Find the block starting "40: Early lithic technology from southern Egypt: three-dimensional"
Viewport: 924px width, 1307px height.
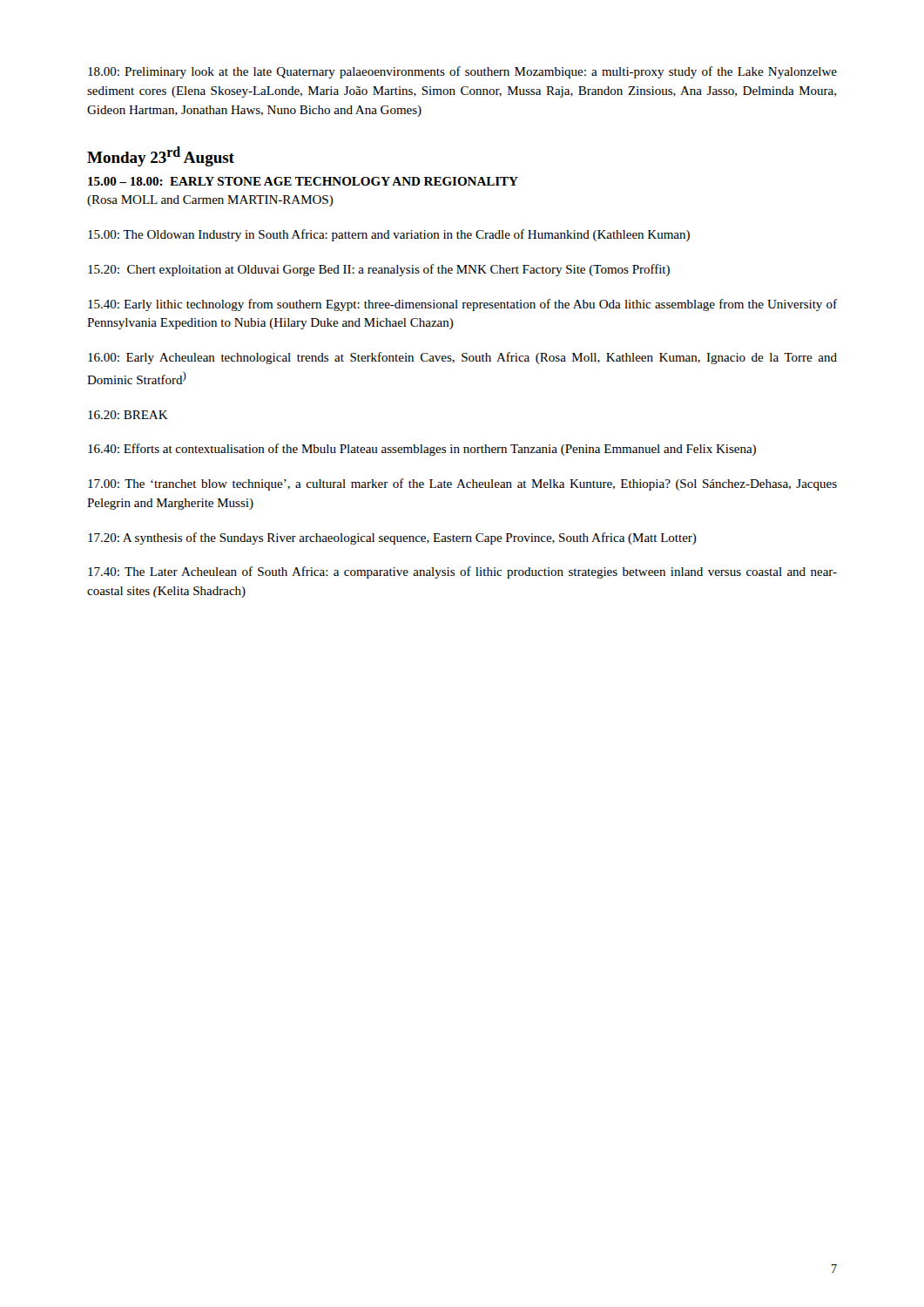point(462,313)
